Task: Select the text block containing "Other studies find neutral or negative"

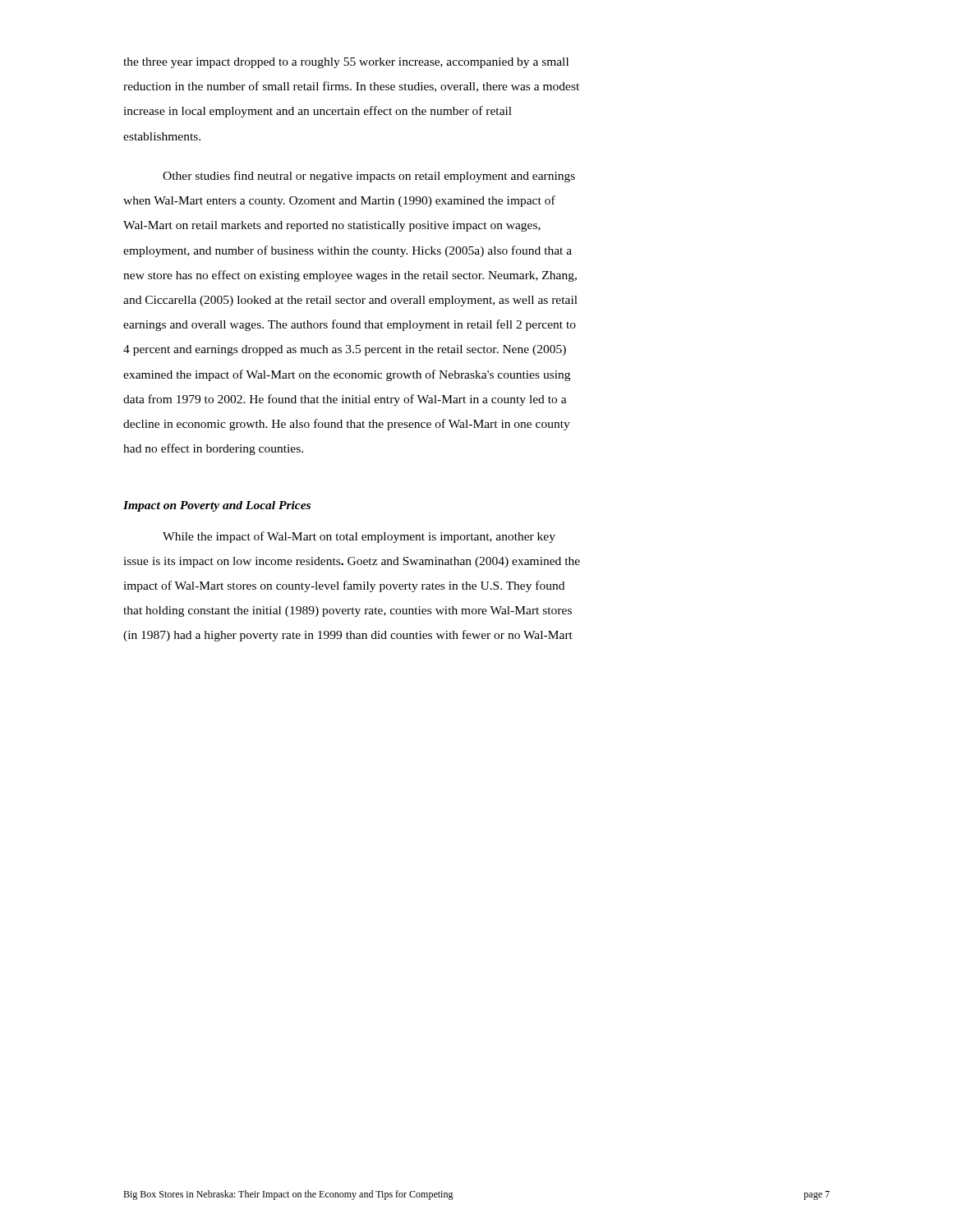Action: pos(476,312)
